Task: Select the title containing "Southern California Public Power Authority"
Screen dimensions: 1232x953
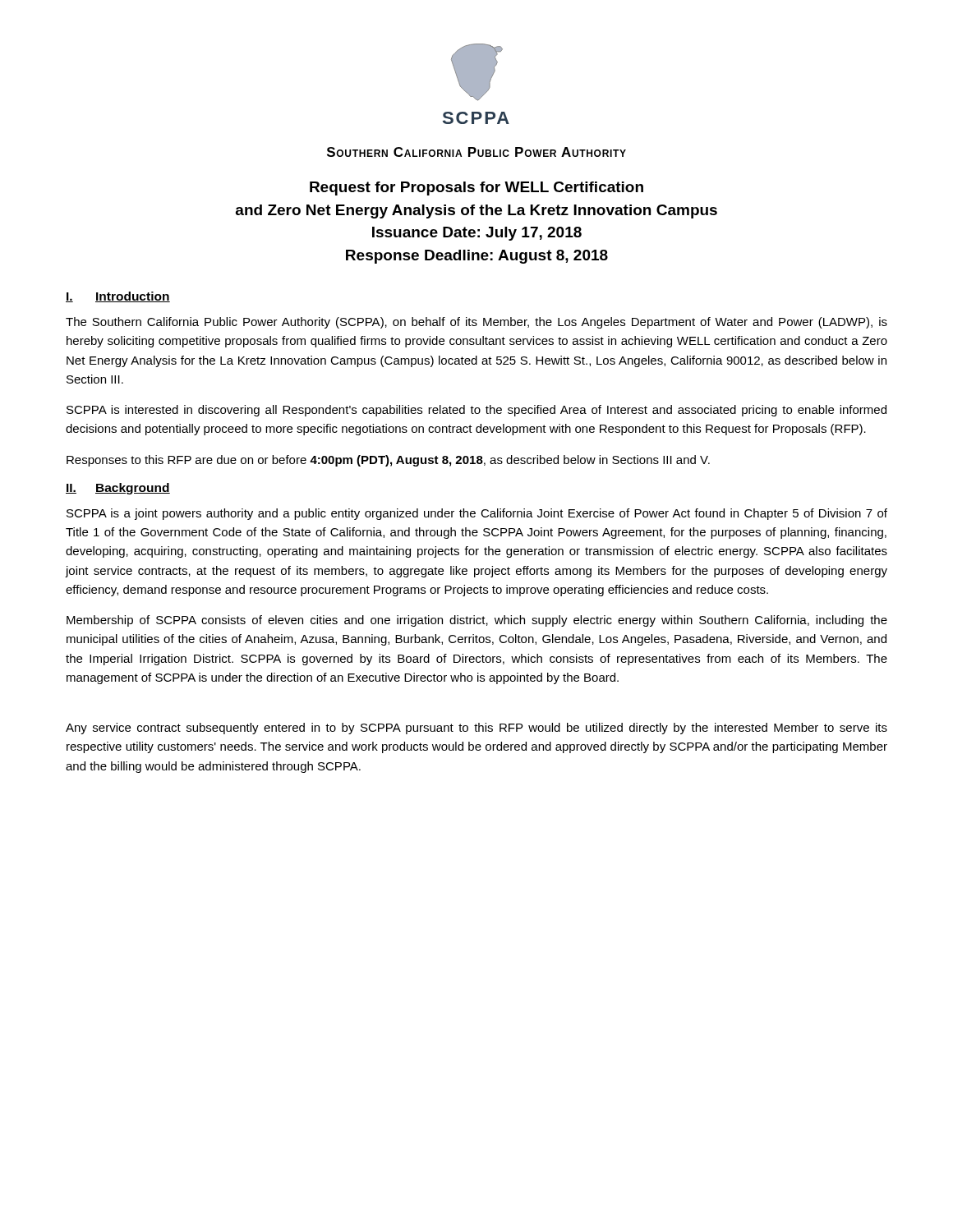Action: coord(476,152)
